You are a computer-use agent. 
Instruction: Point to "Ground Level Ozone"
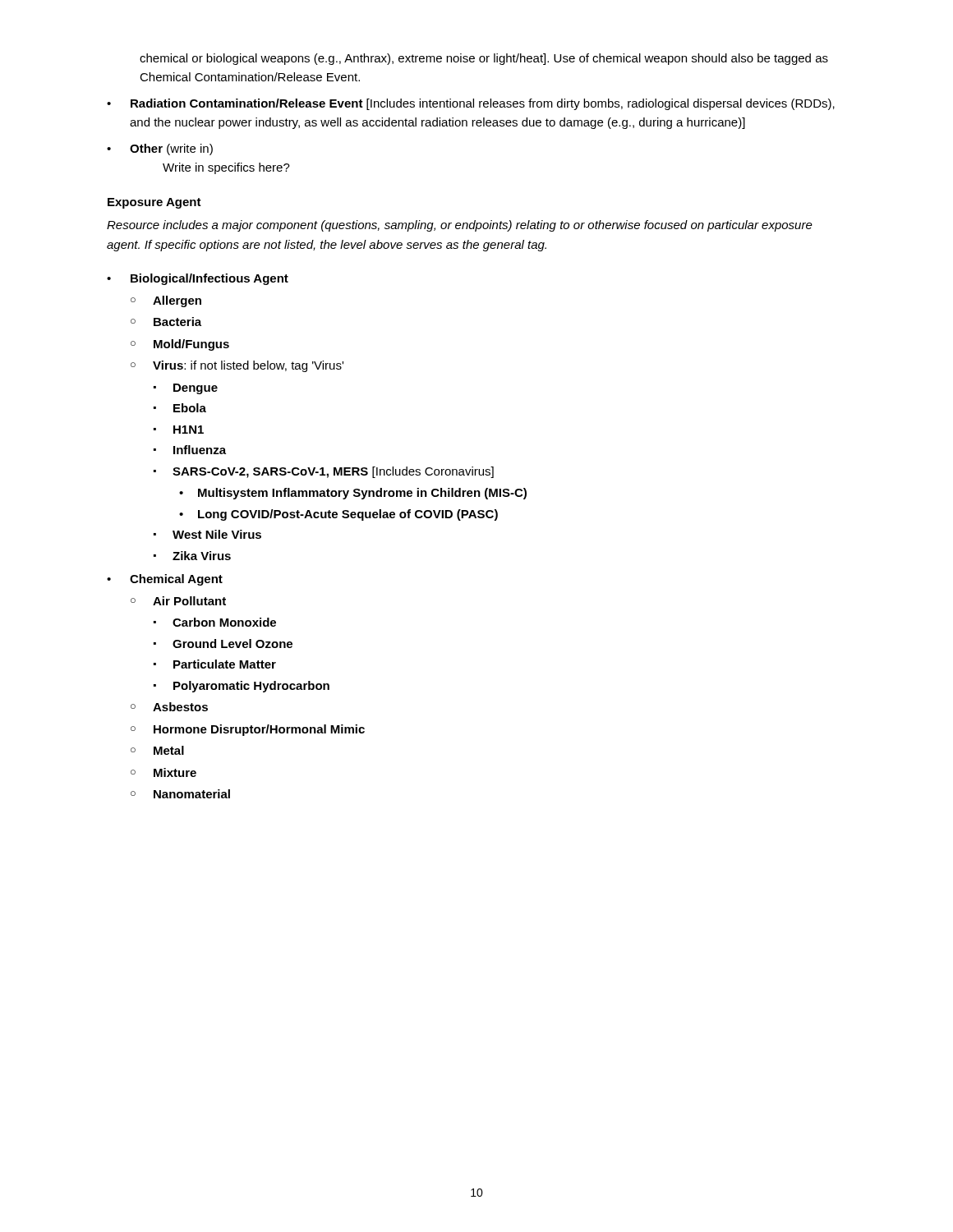pyautogui.click(x=233, y=643)
